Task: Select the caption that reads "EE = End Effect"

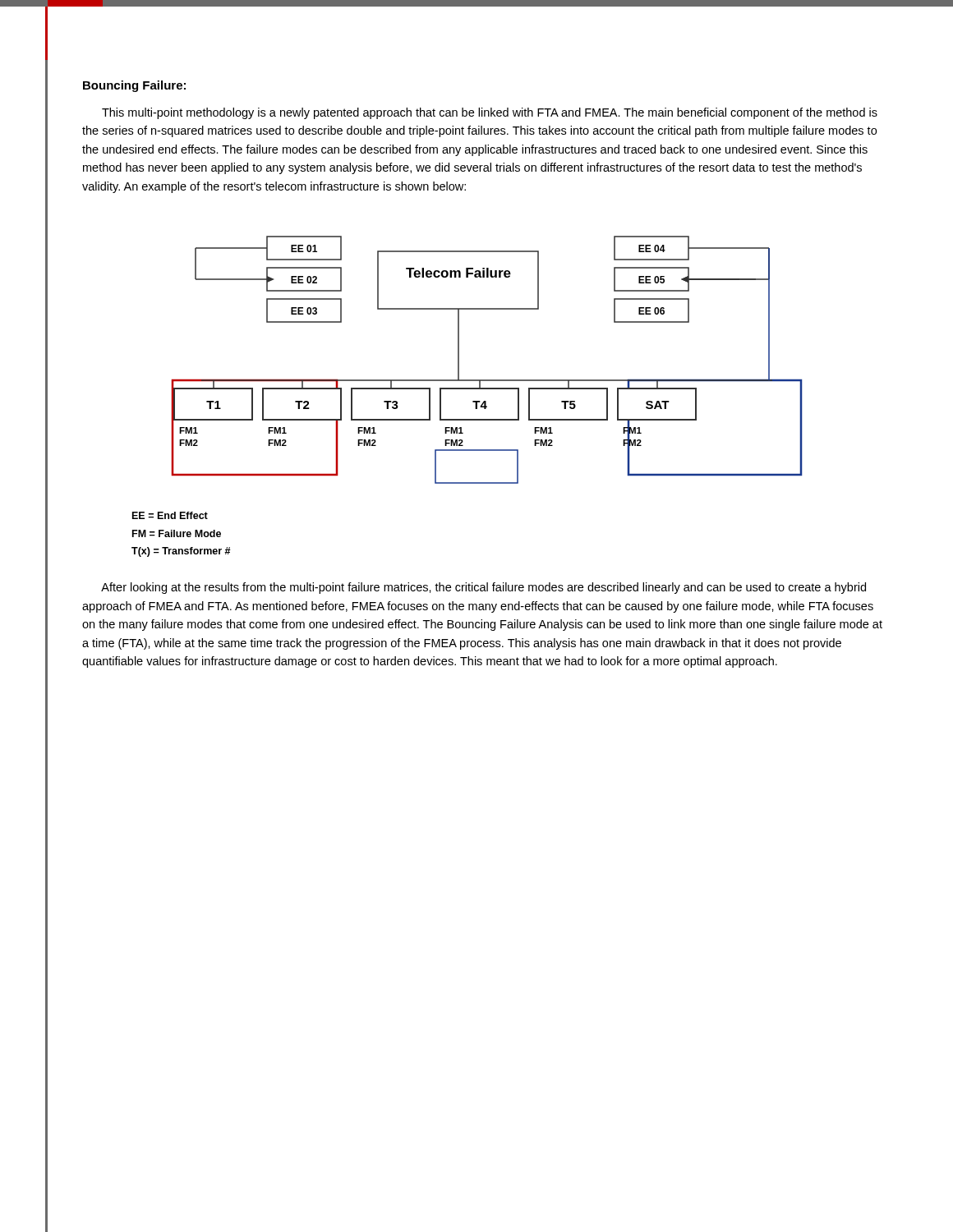Action: tap(181, 534)
